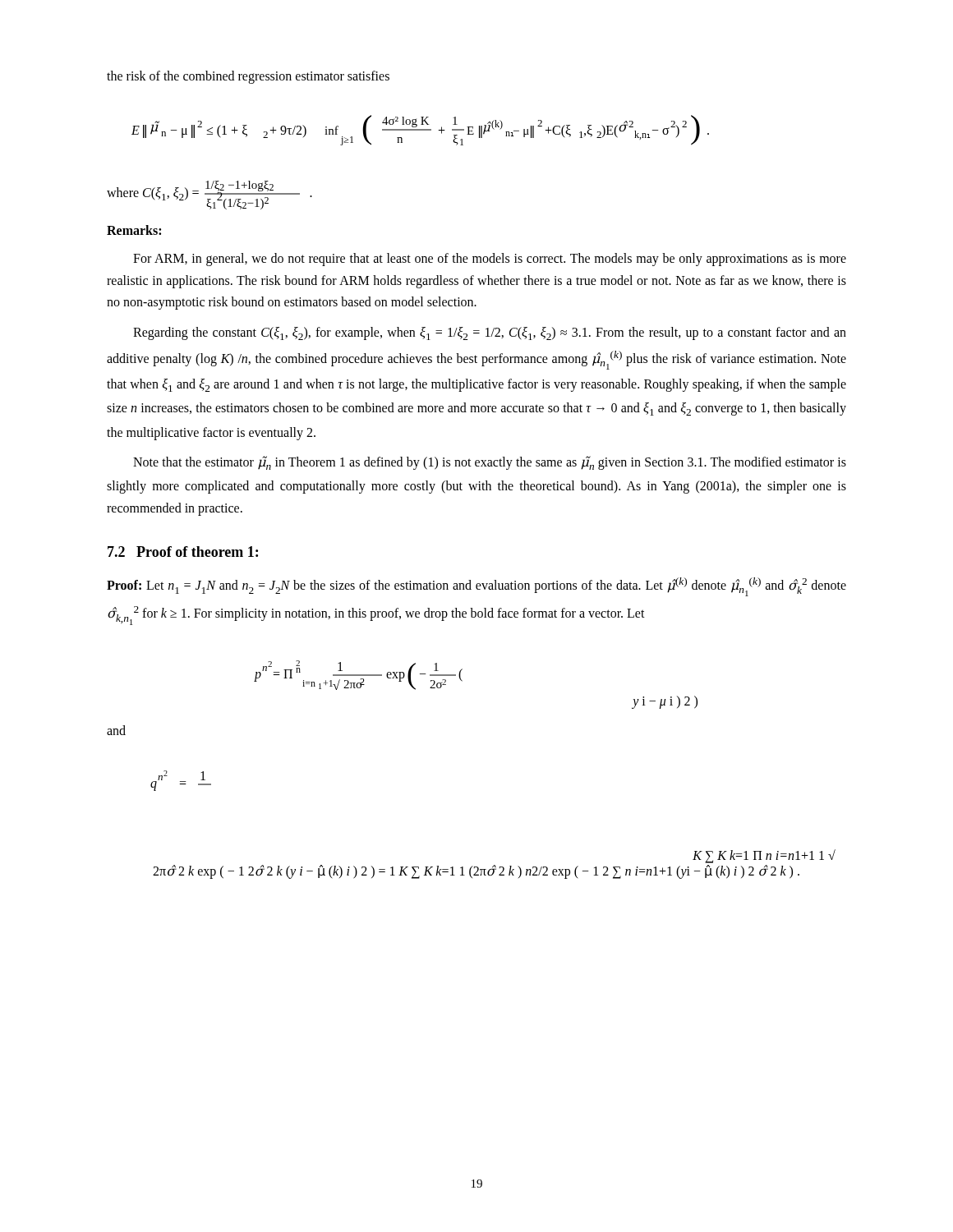953x1232 pixels.
Task: Point to the formula beginning "q n 2 = 1 K"
Action: click(181, 781)
